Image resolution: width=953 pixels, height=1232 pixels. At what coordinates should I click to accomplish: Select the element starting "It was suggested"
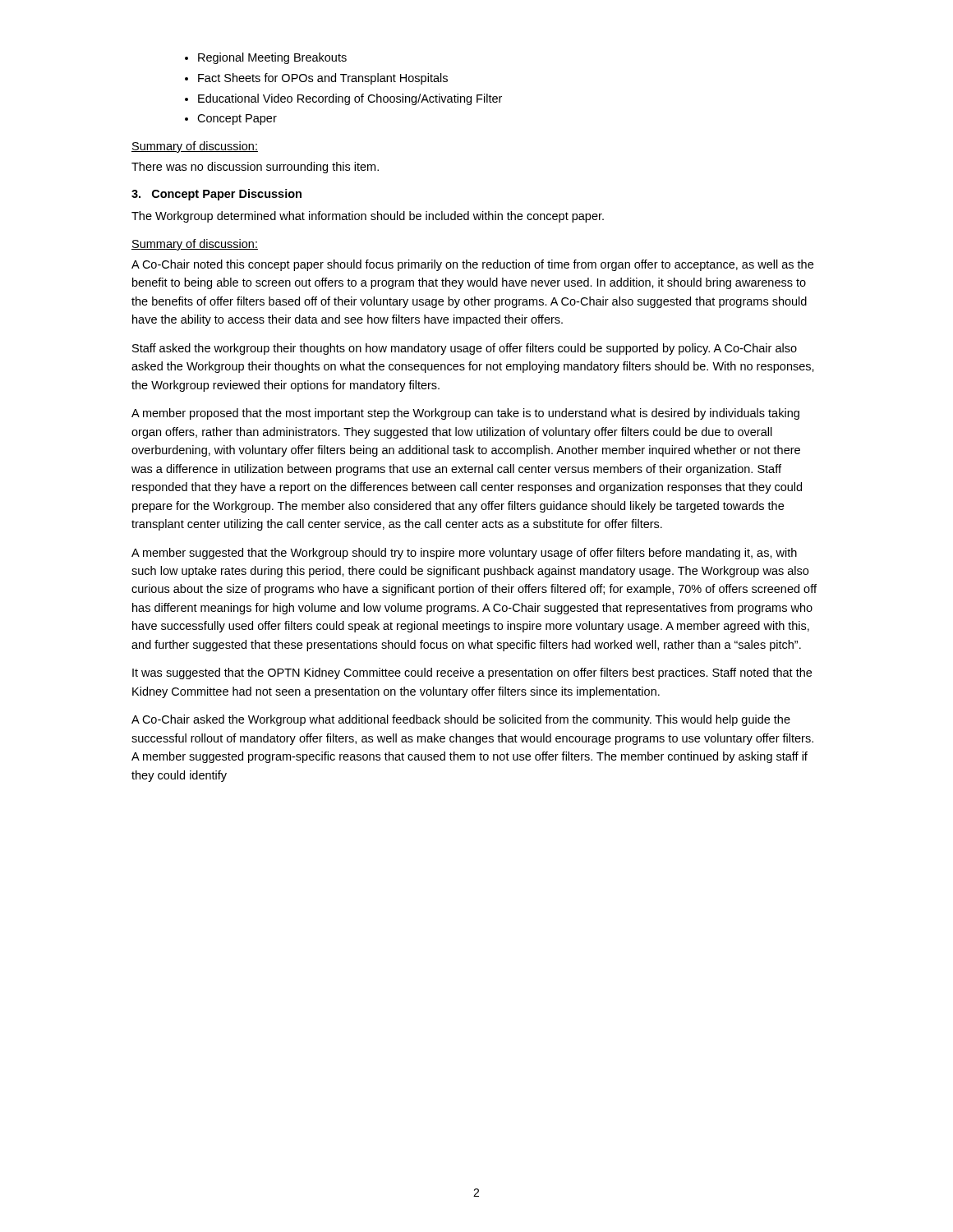point(472,682)
